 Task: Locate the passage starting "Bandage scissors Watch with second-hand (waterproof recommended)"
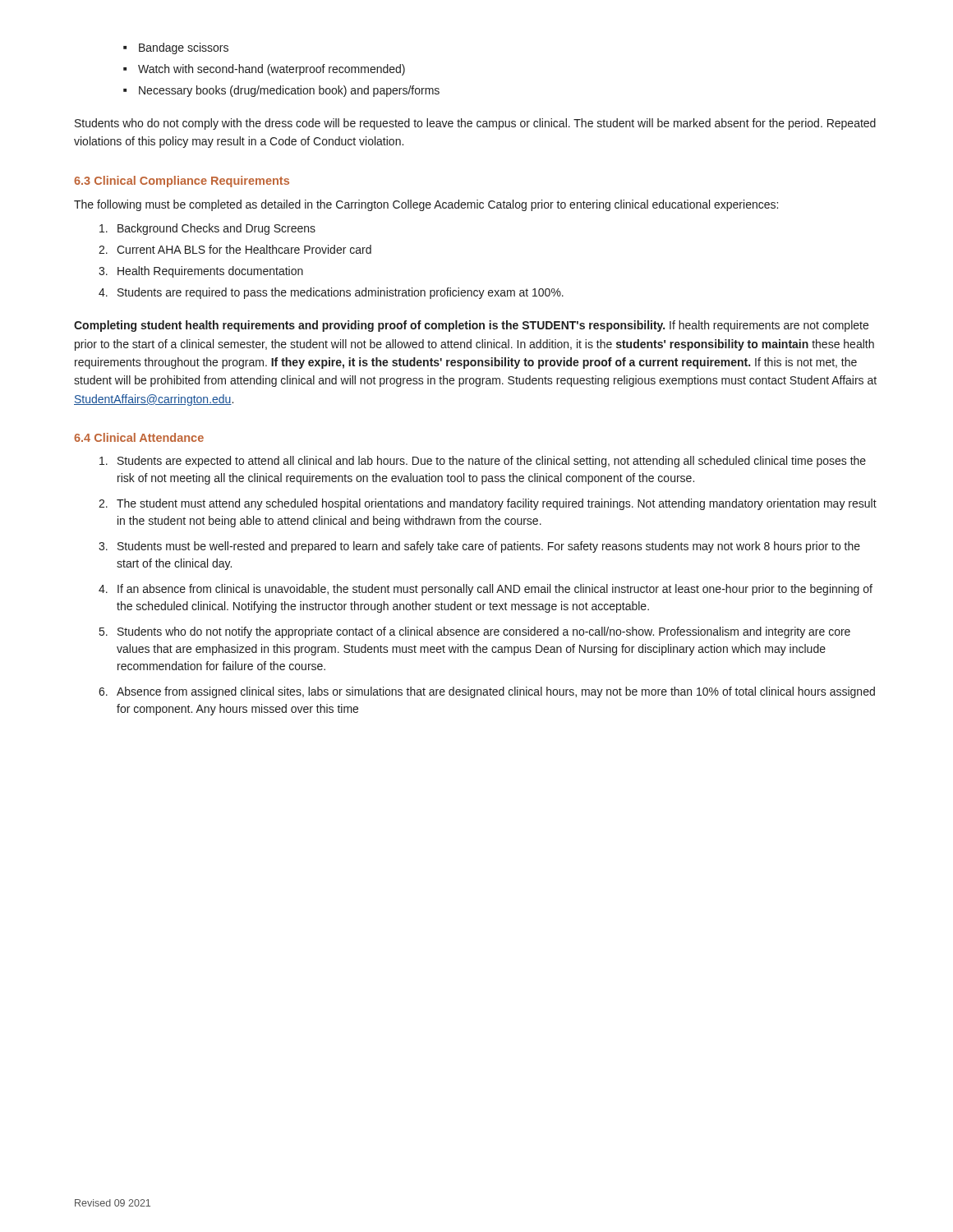[176, 48]
